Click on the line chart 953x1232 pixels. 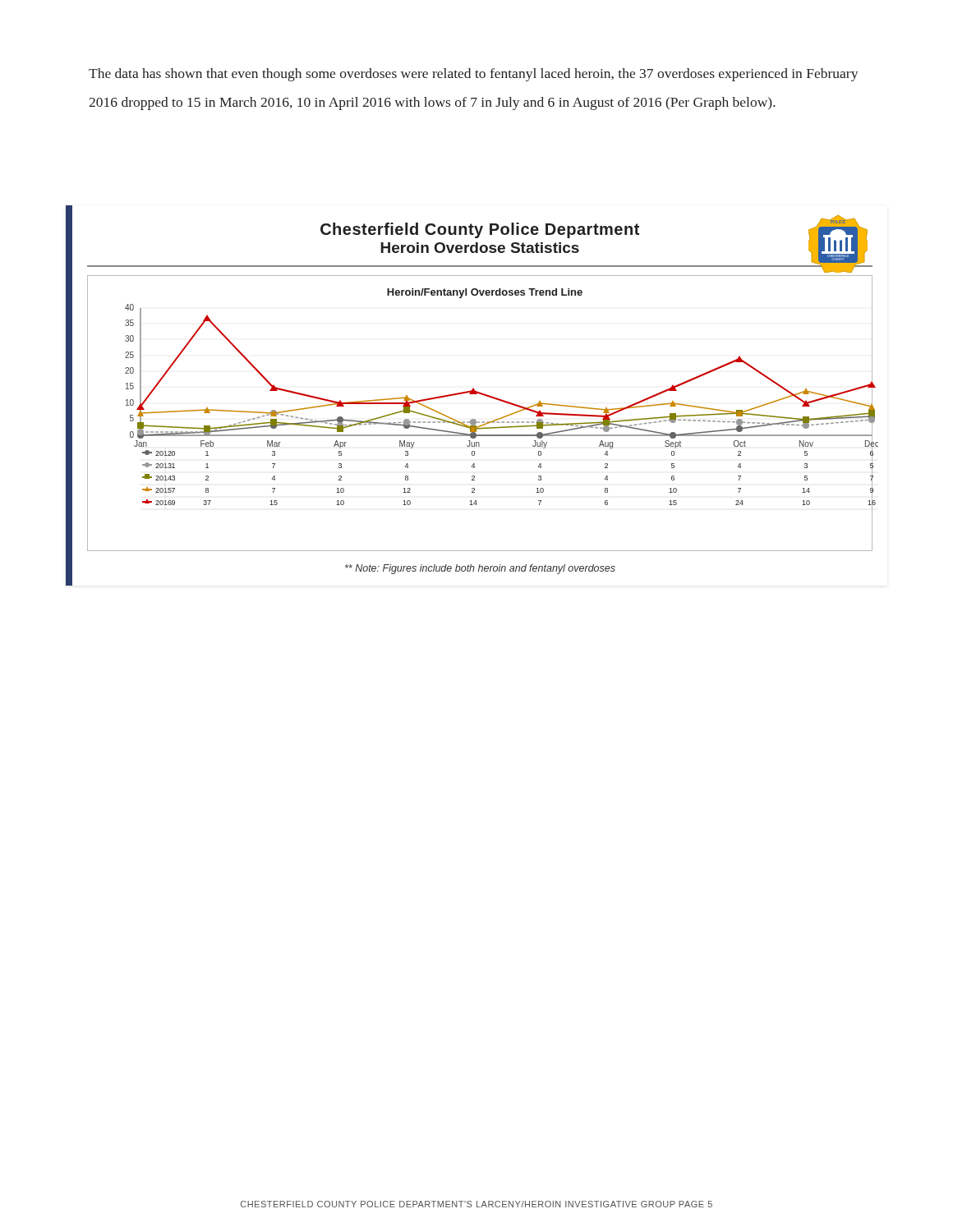pyautogui.click(x=476, y=395)
